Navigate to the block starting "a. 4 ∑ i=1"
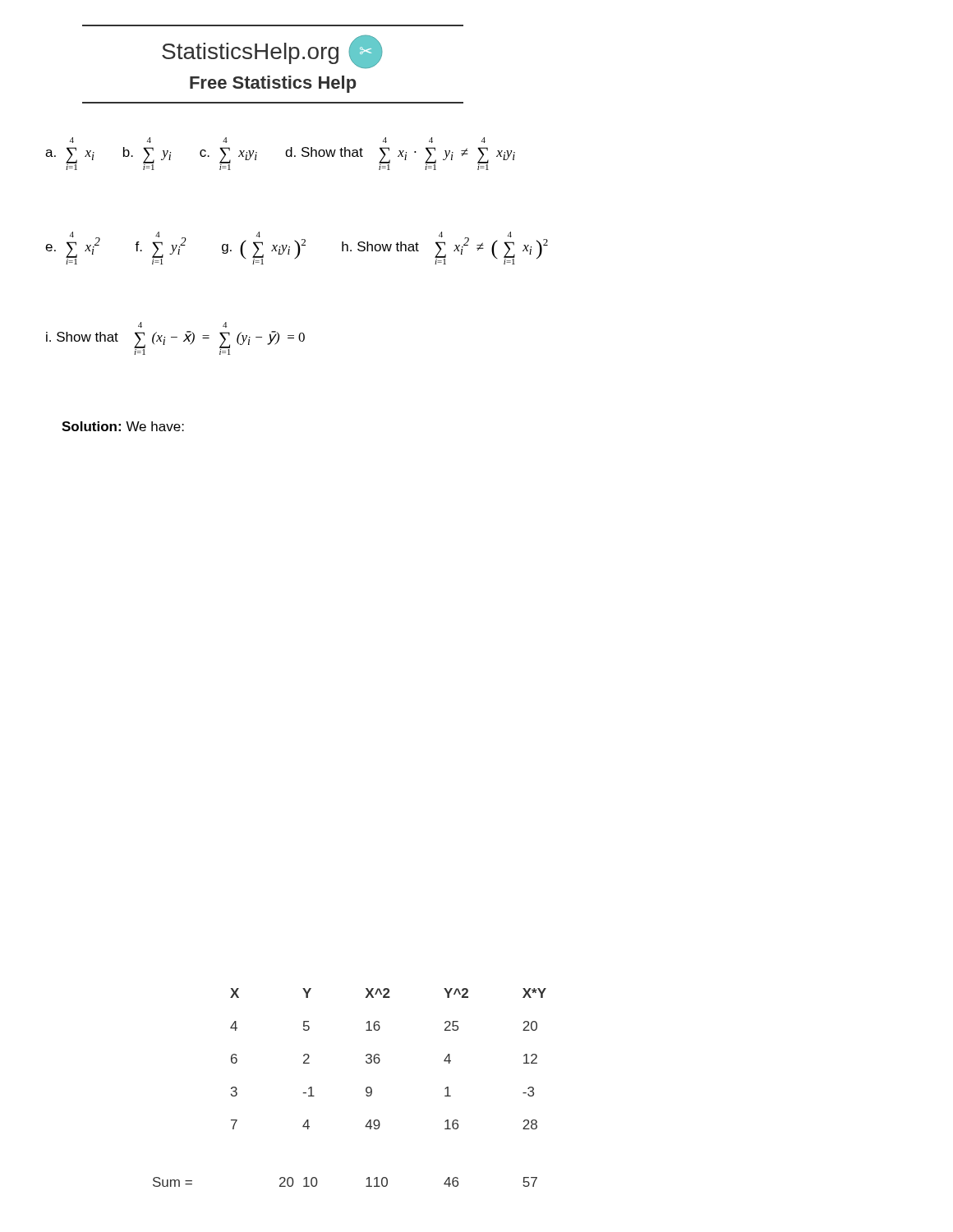 click(x=280, y=154)
